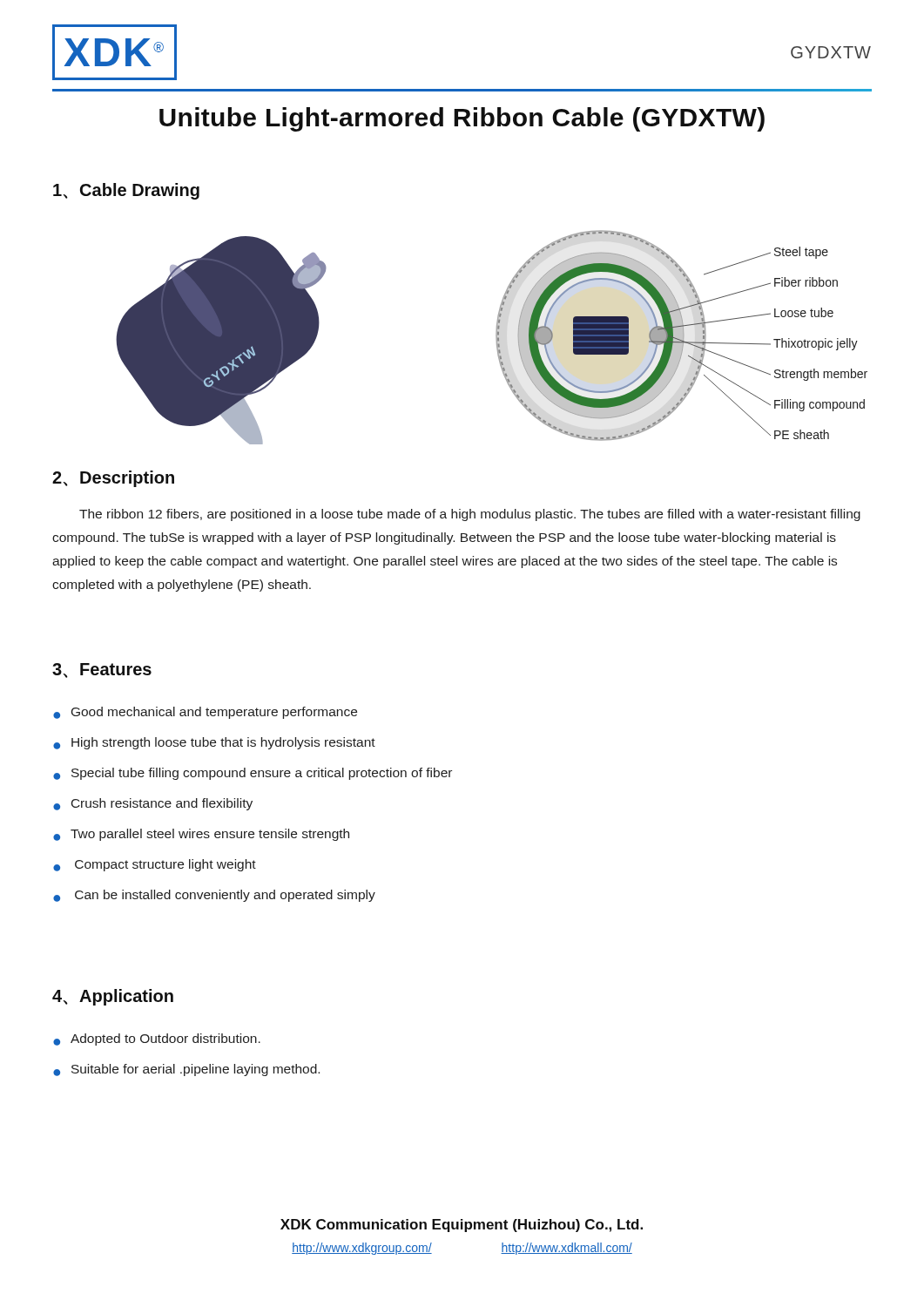Click a engineering diagram
This screenshot has width=924, height=1307.
(462, 327)
